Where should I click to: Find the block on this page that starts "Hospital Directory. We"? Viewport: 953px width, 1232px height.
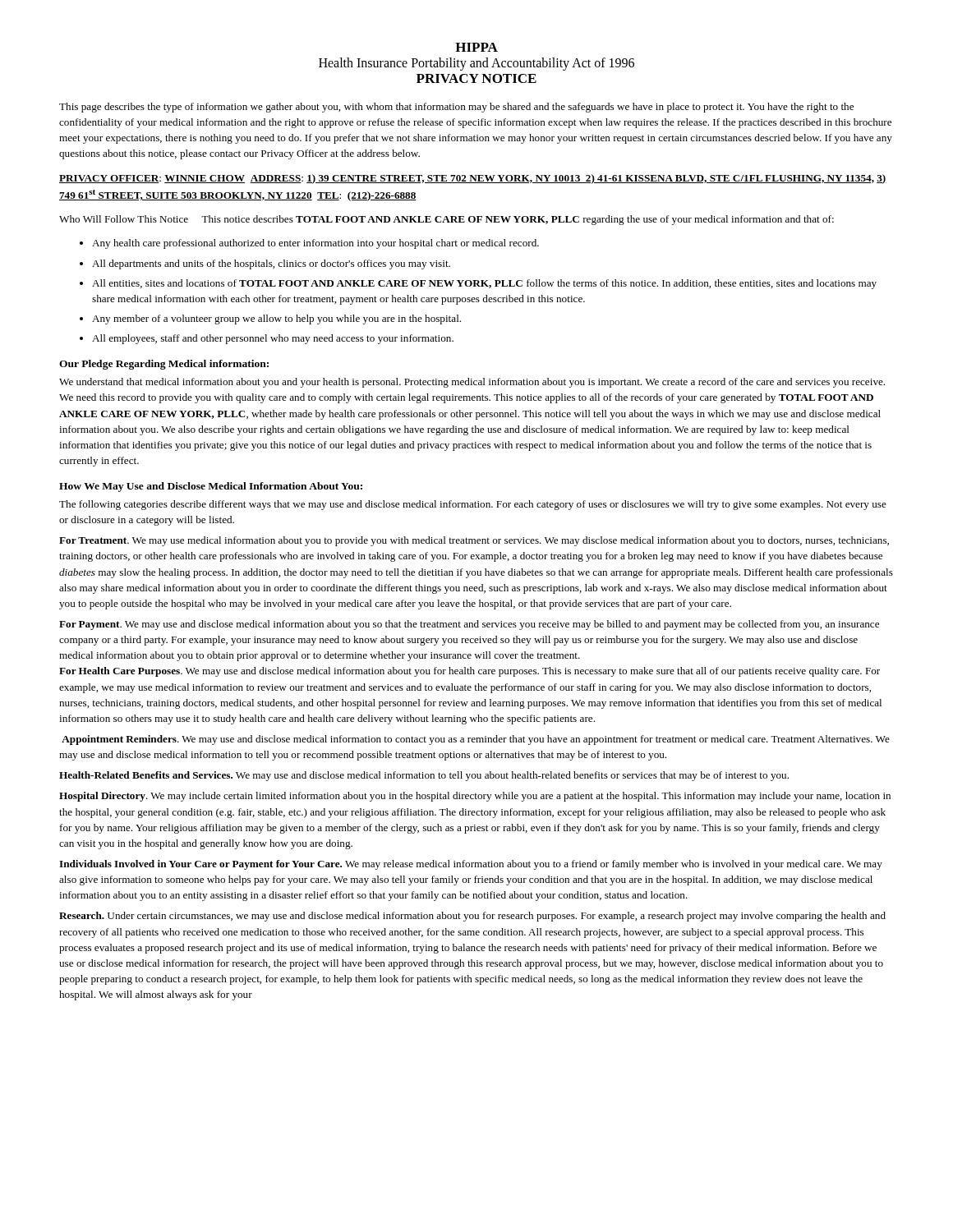(x=475, y=819)
